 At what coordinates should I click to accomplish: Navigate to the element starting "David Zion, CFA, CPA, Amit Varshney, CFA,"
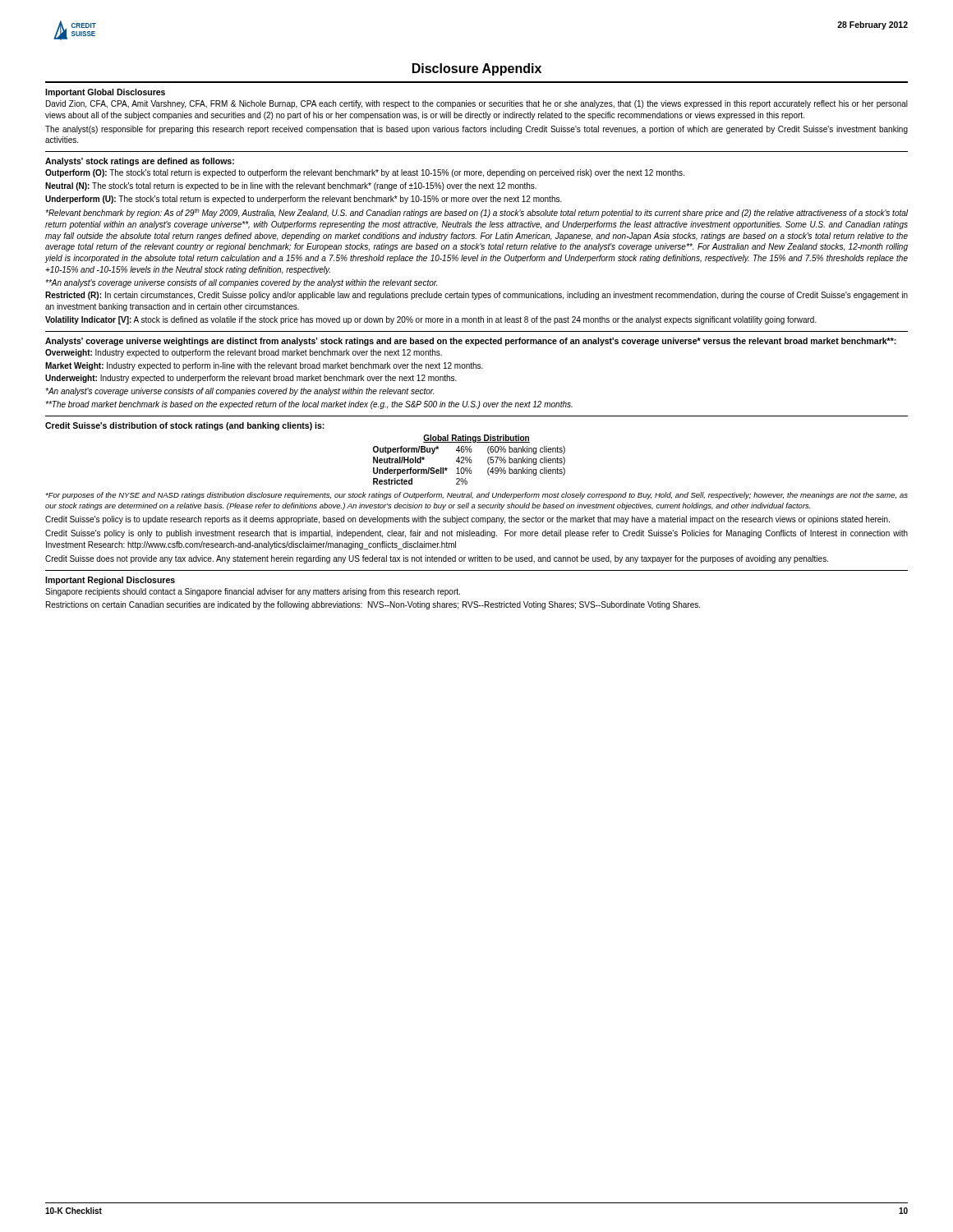pyautogui.click(x=476, y=110)
